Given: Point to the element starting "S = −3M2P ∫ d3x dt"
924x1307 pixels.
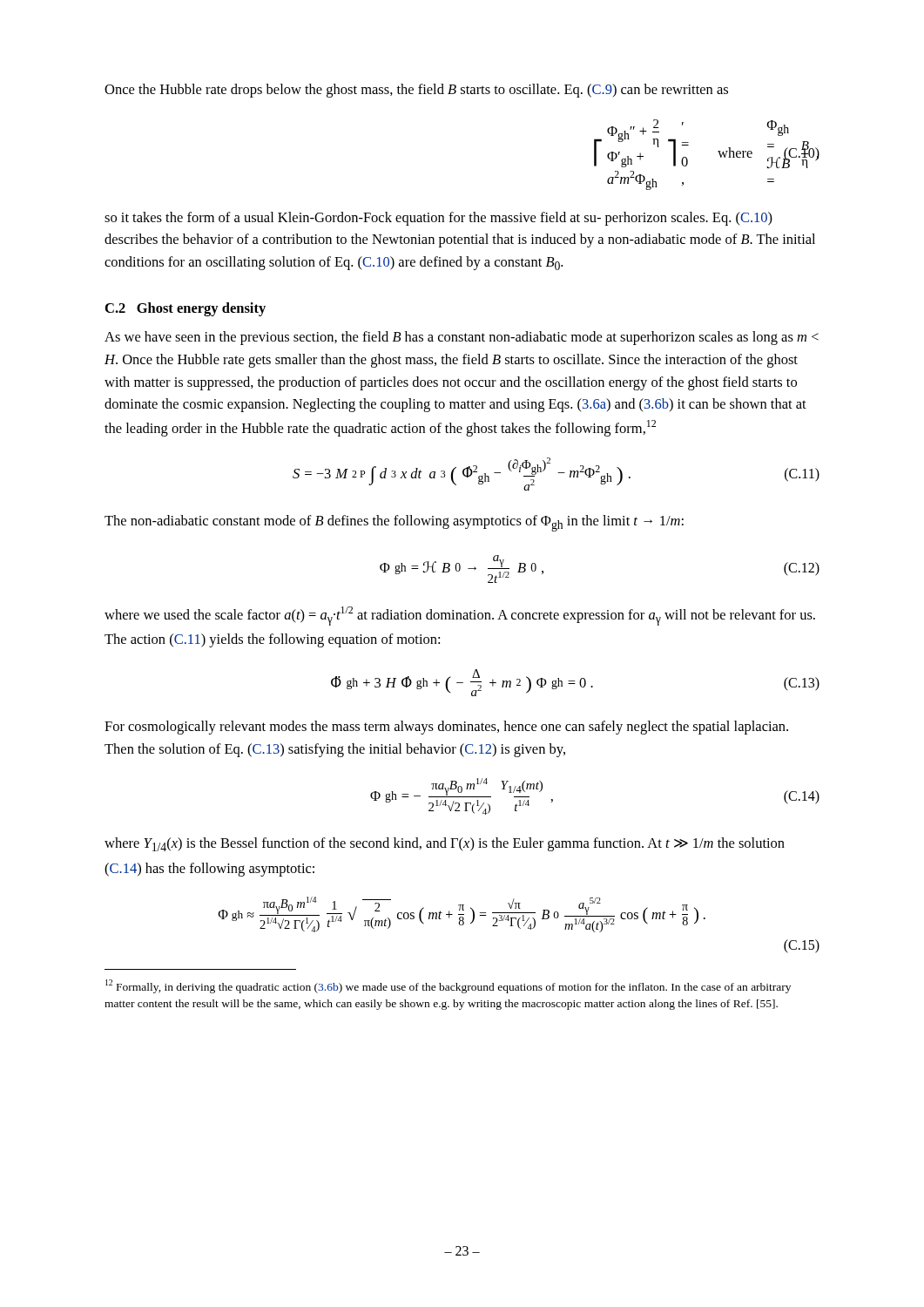Looking at the screenshot, I should coord(556,474).
